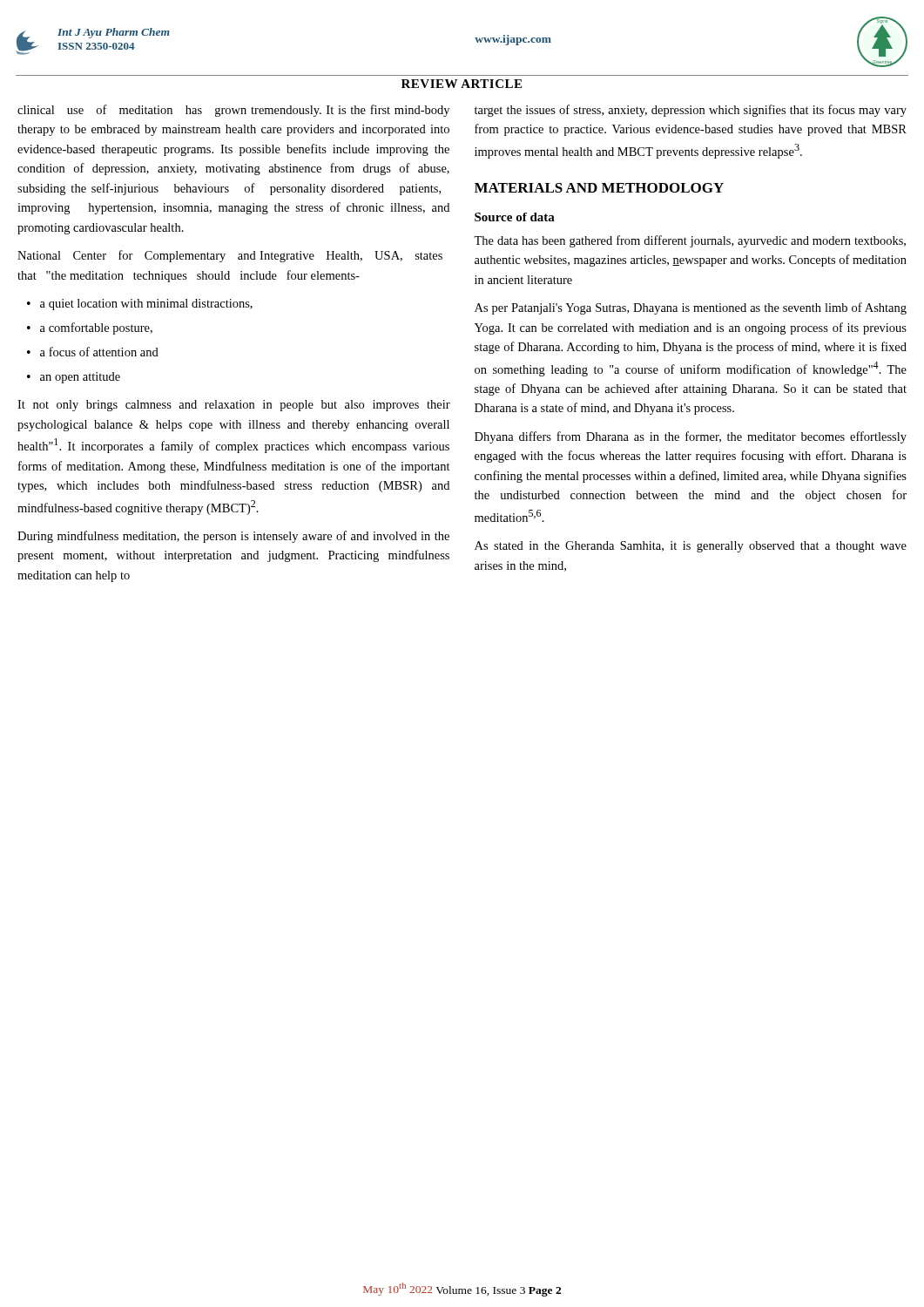Where does it say "Source of data"?
The height and width of the screenshot is (1307, 924).
515,217
